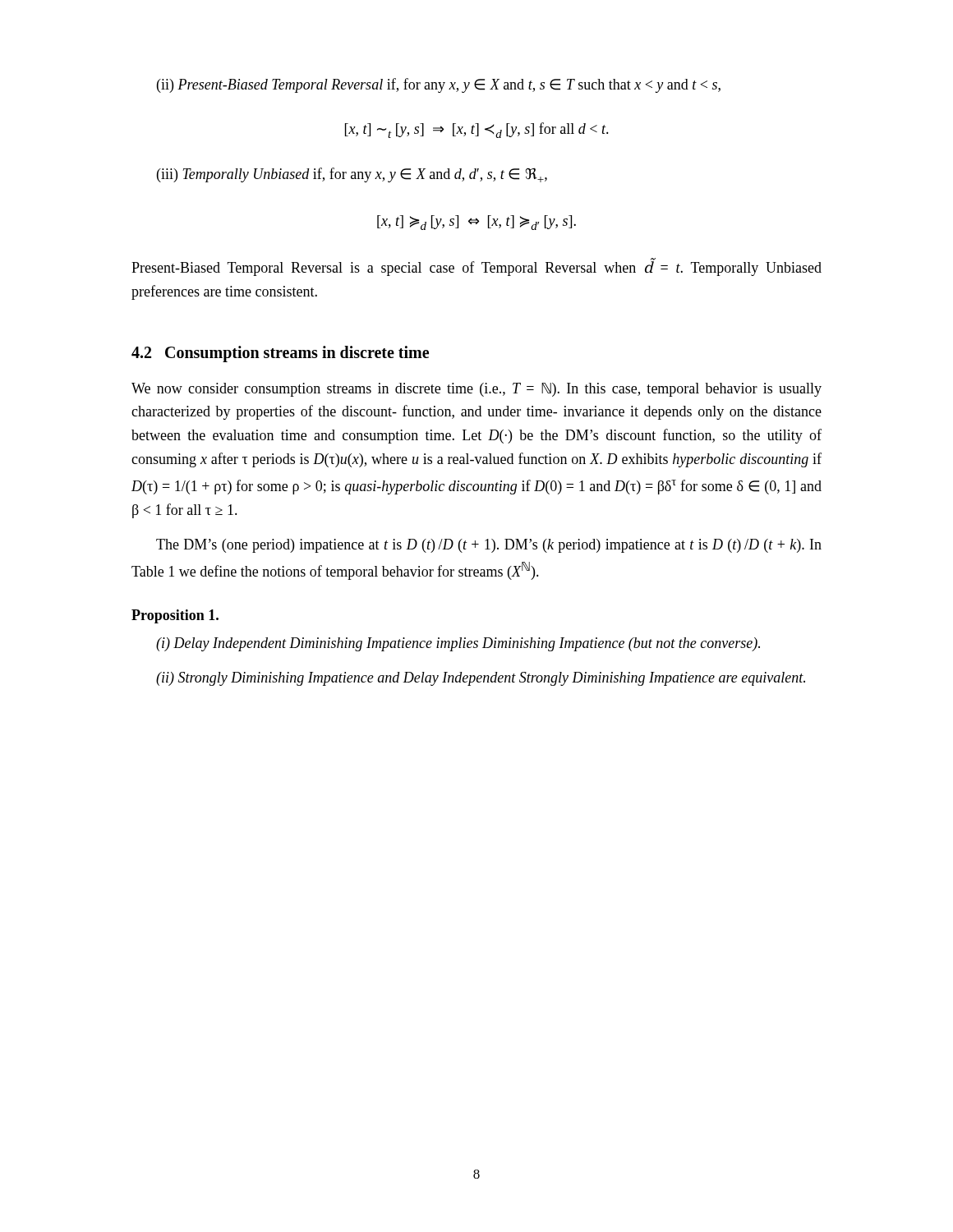The width and height of the screenshot is (953, 1232).
Task: Where is the passage that starts "The DM’s (one period) impatience at t"?
Action: pos(476,558)
